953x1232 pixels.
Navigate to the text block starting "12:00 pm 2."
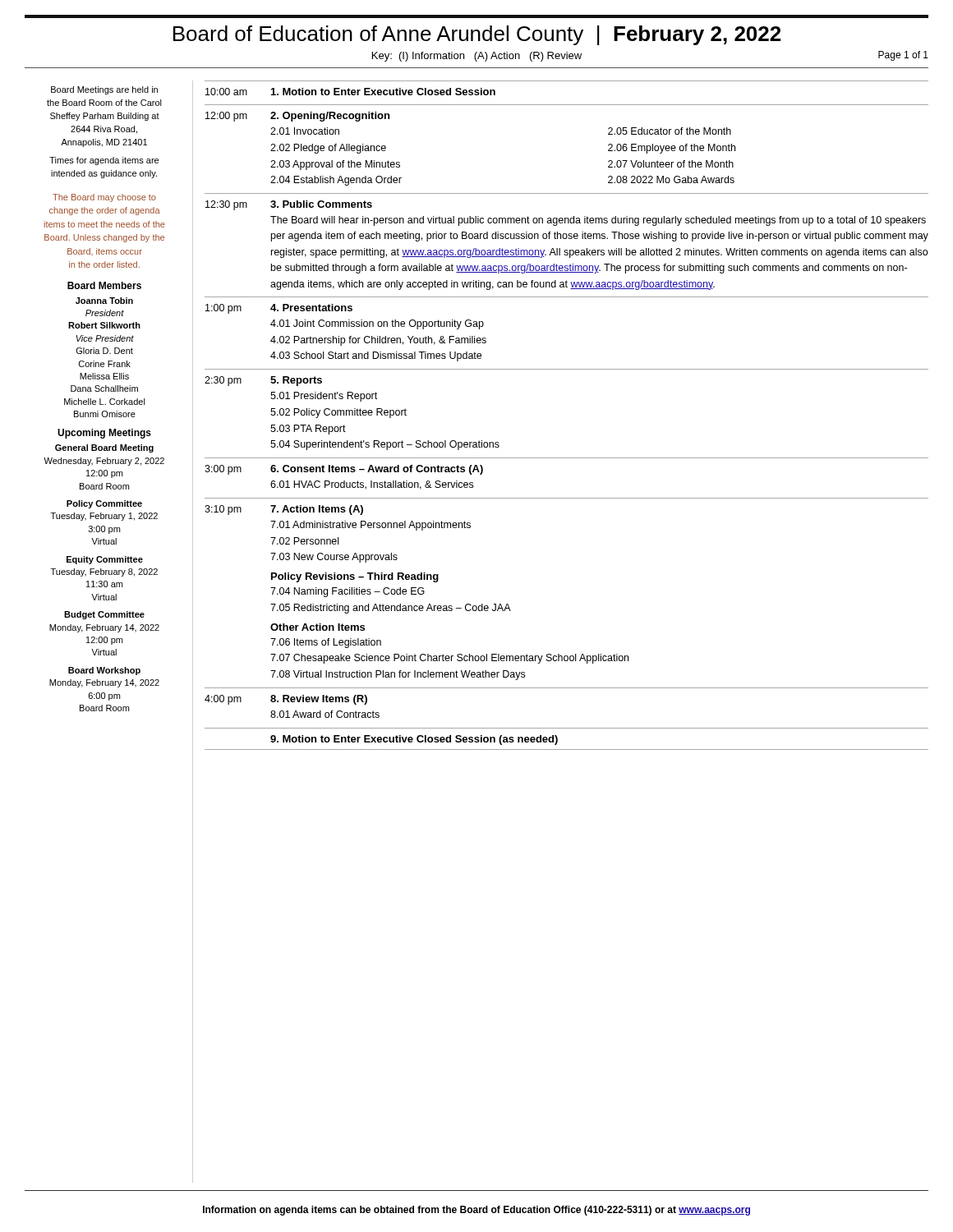click(297, 117)
